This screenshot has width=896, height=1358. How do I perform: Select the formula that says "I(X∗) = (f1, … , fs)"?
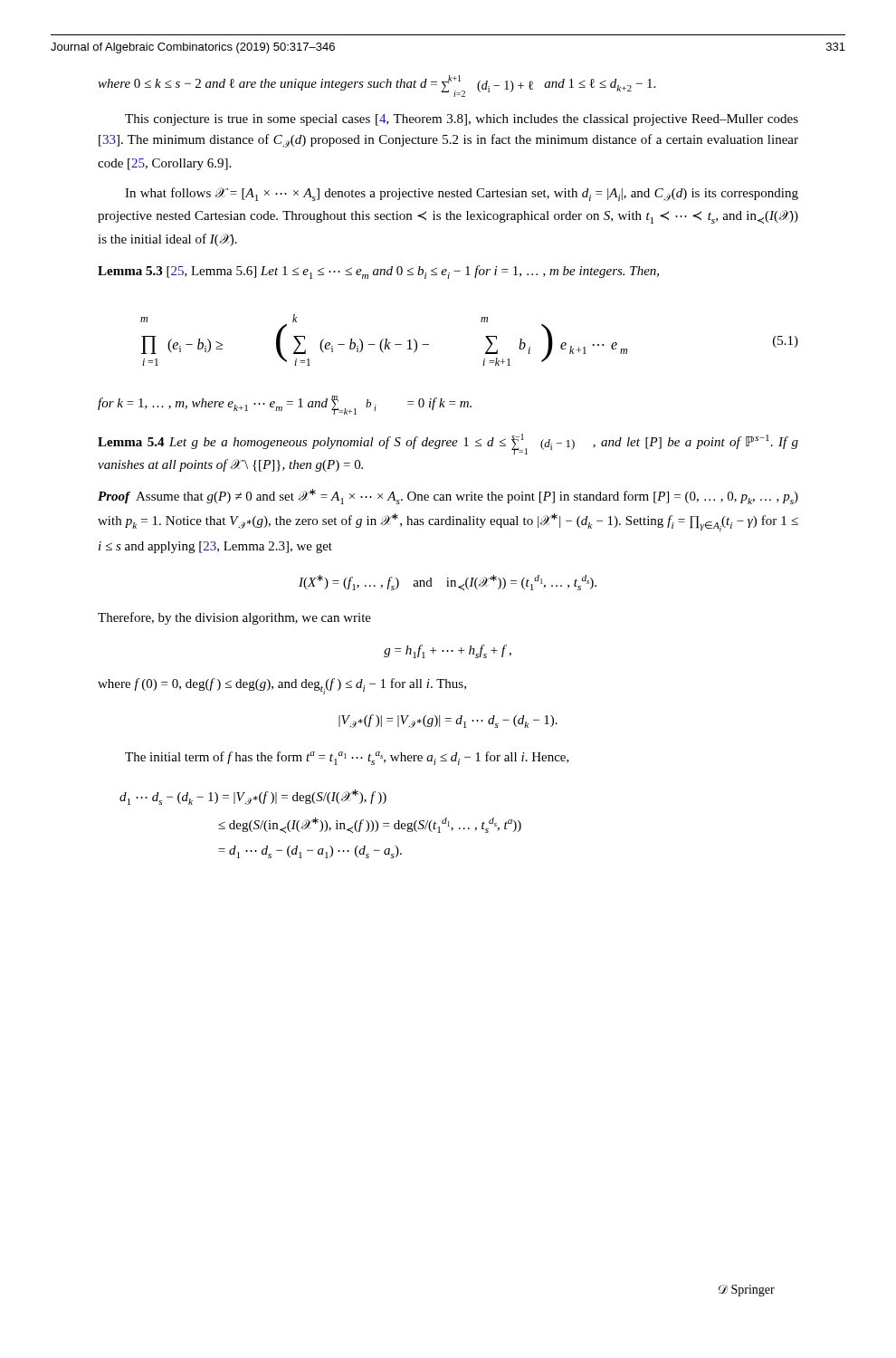448,582
